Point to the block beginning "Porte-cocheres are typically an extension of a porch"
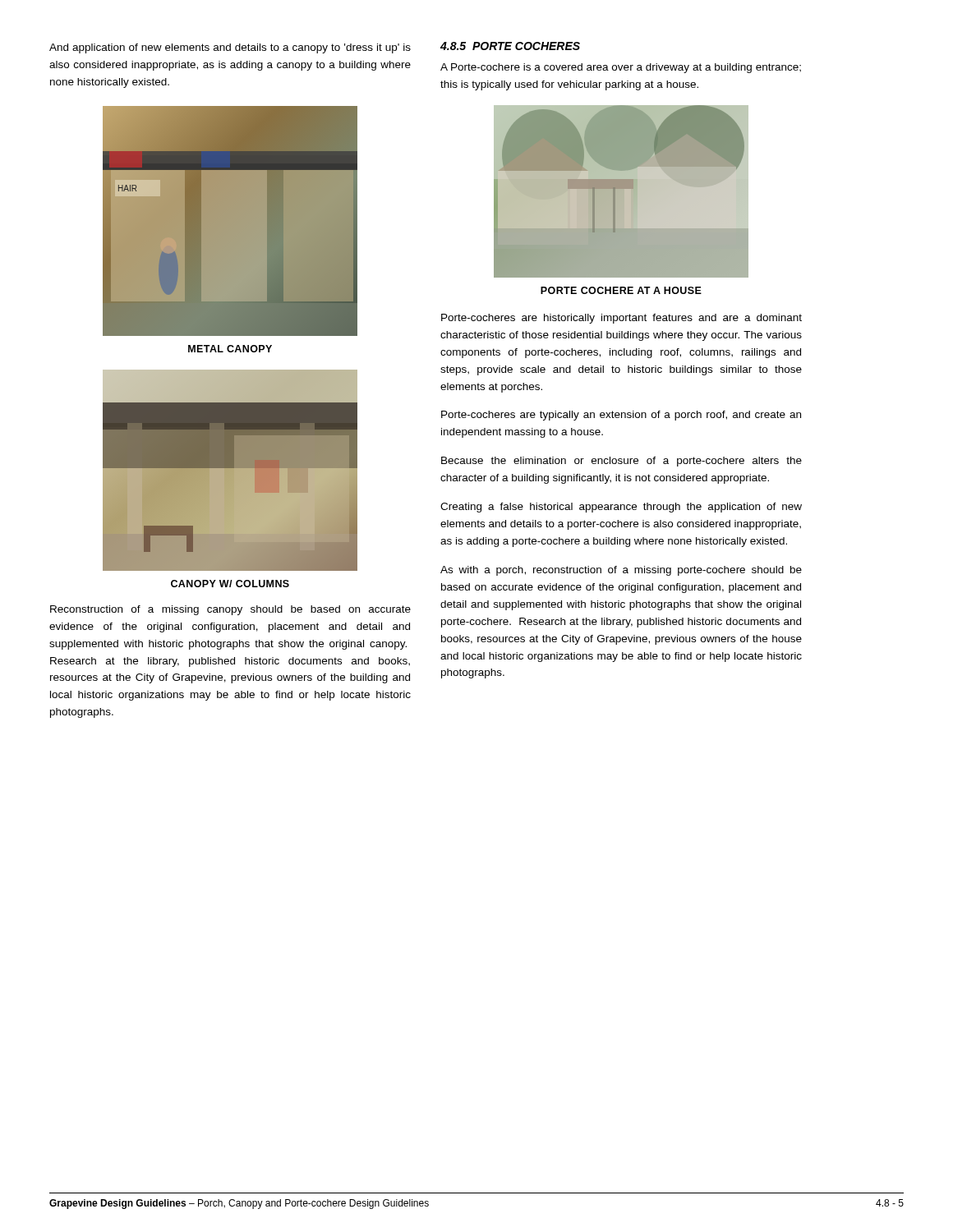 pos(621,423)
